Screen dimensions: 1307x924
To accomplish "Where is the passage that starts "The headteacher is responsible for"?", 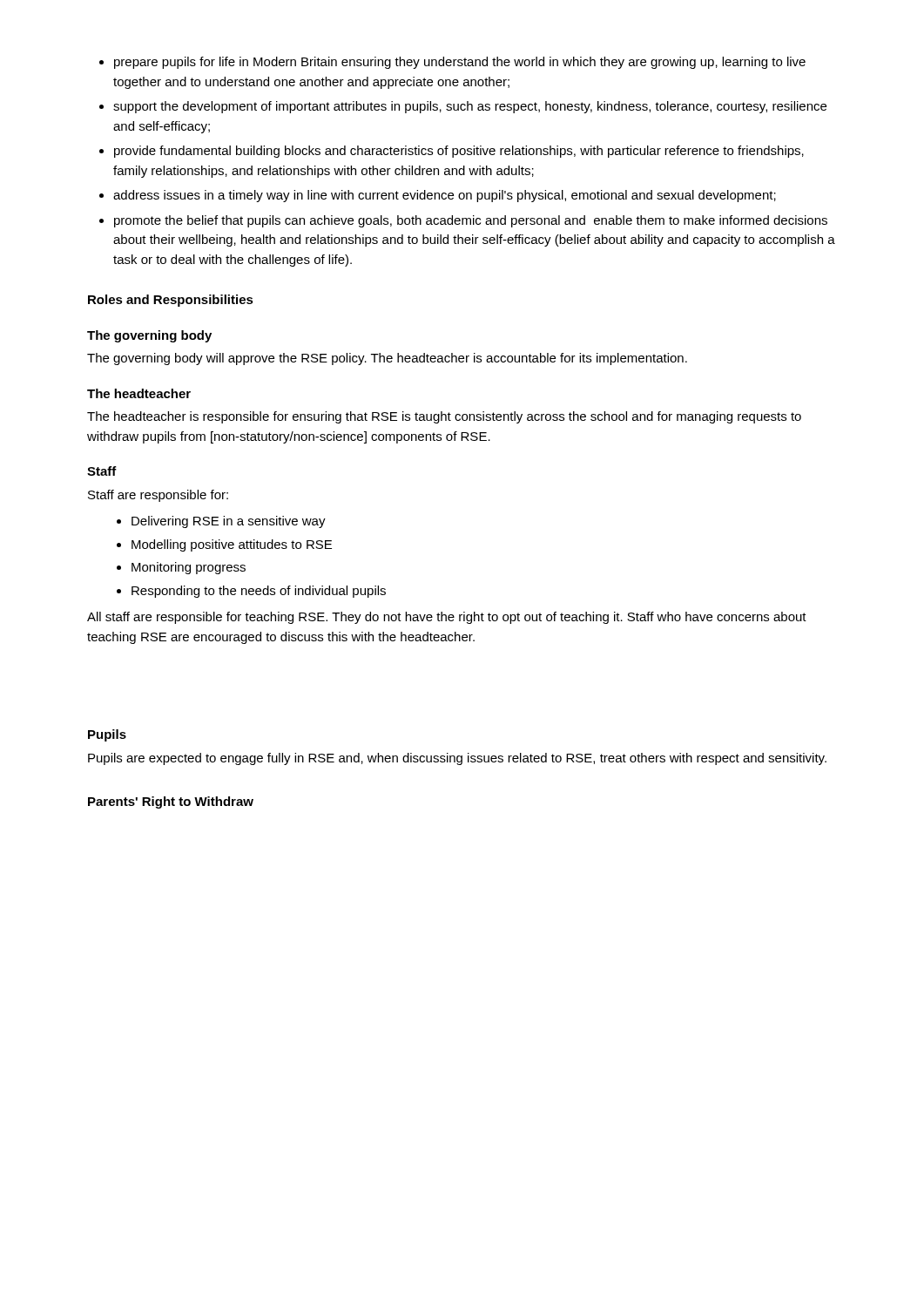I will (x=462, y=426).
